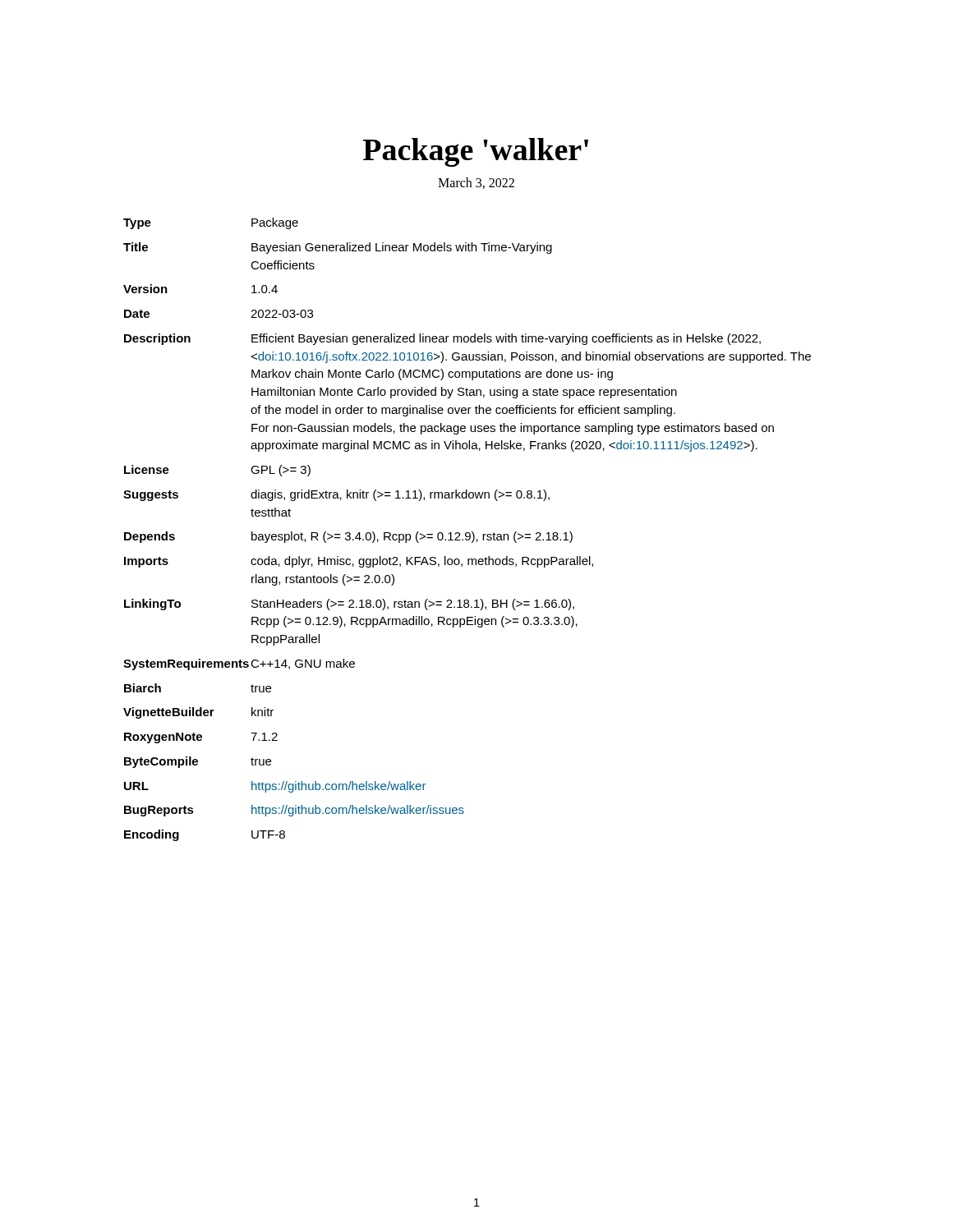Select the text starting "BugReports https://github.com/helske/walker/issues"
This screenshot has height=1232, width=953.
pyautogui.click(x=294, y=811)
